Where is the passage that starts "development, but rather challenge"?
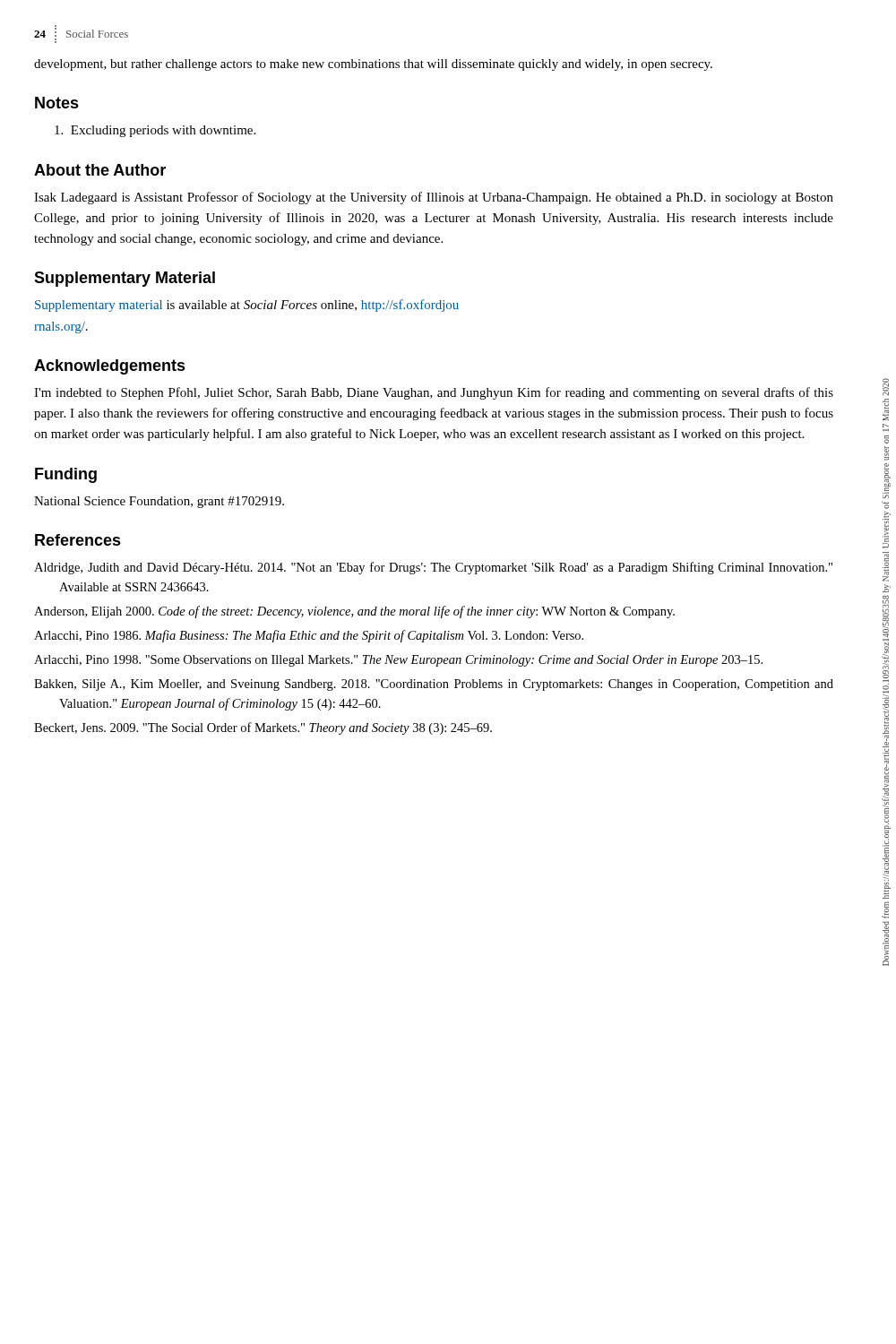The height and width of the screenshot is (1344, 896). pos(374,64)
